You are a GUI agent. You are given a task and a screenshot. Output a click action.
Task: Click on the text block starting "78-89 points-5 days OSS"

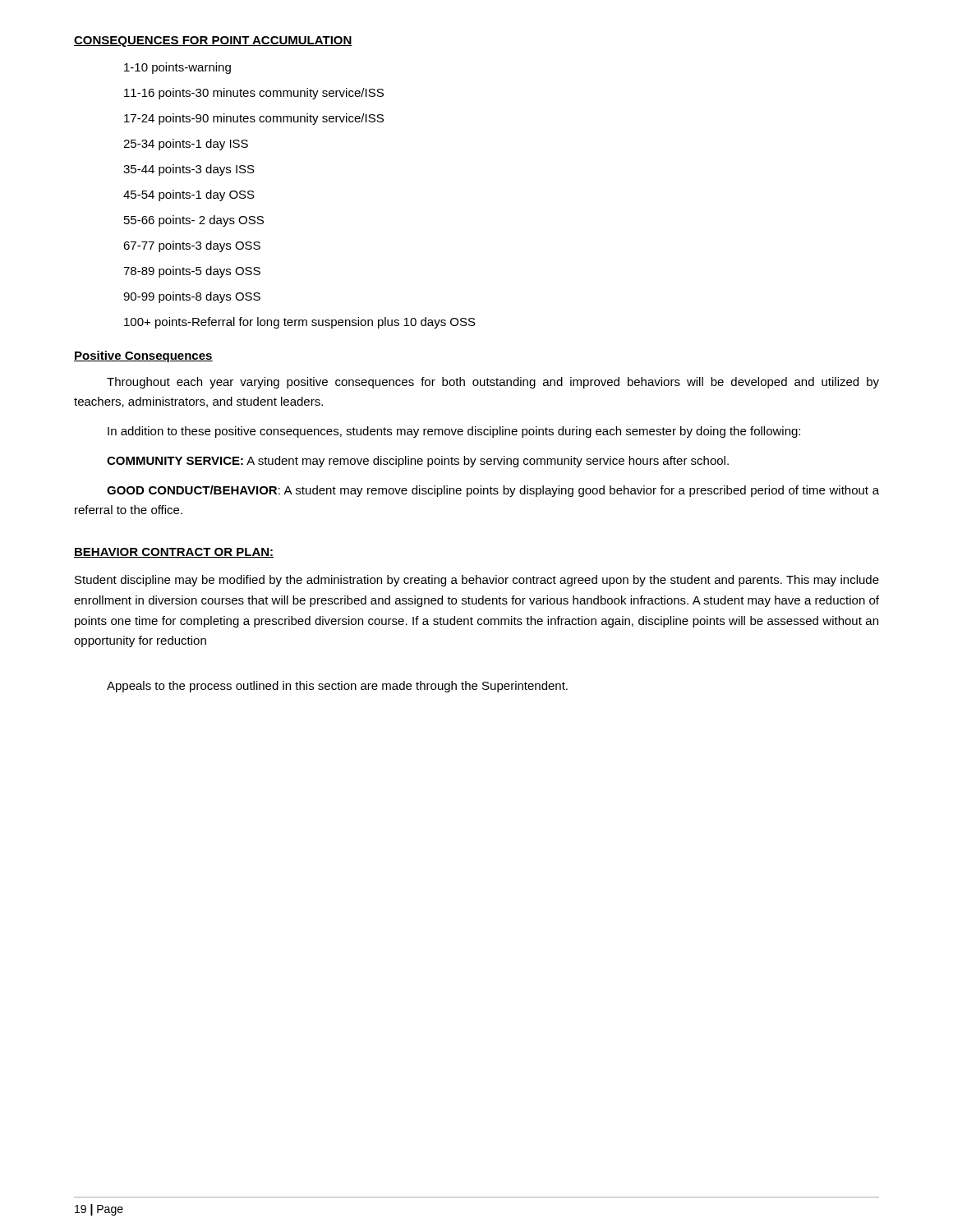click(192, 271)
